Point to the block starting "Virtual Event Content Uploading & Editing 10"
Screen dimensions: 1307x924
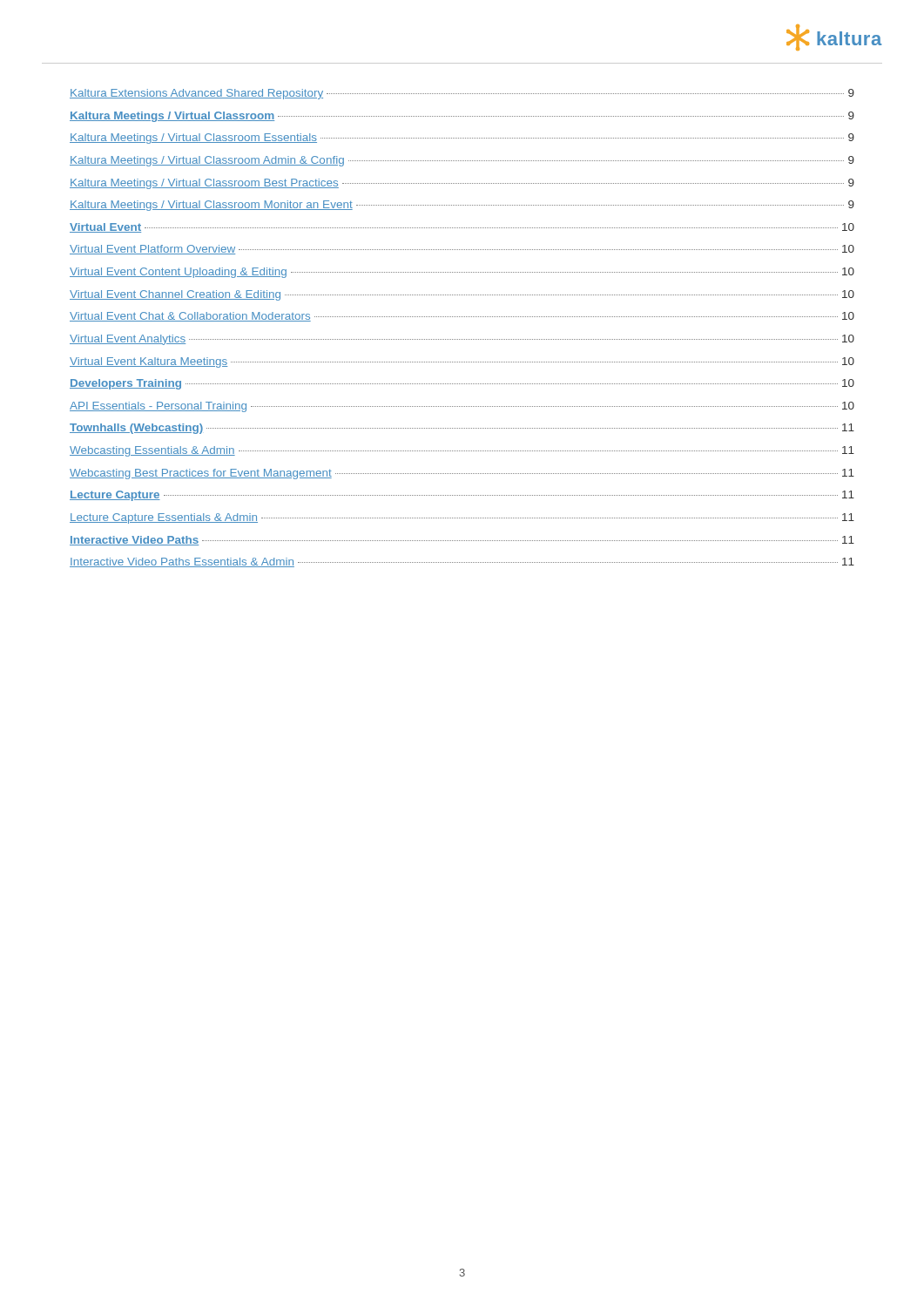462,272
